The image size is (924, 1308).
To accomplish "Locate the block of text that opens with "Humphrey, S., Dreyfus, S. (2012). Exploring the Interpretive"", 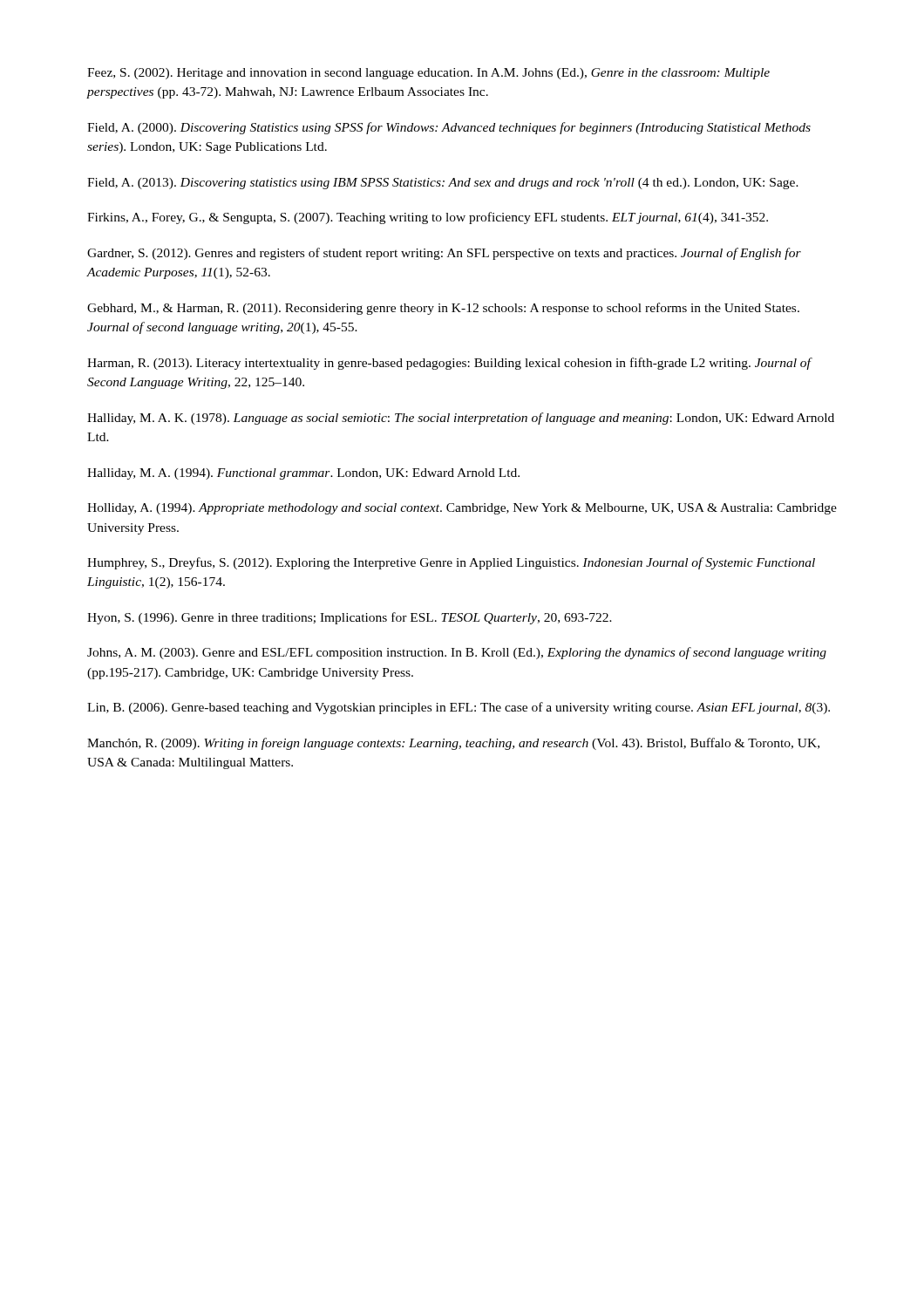I will [x=451, y=572].
